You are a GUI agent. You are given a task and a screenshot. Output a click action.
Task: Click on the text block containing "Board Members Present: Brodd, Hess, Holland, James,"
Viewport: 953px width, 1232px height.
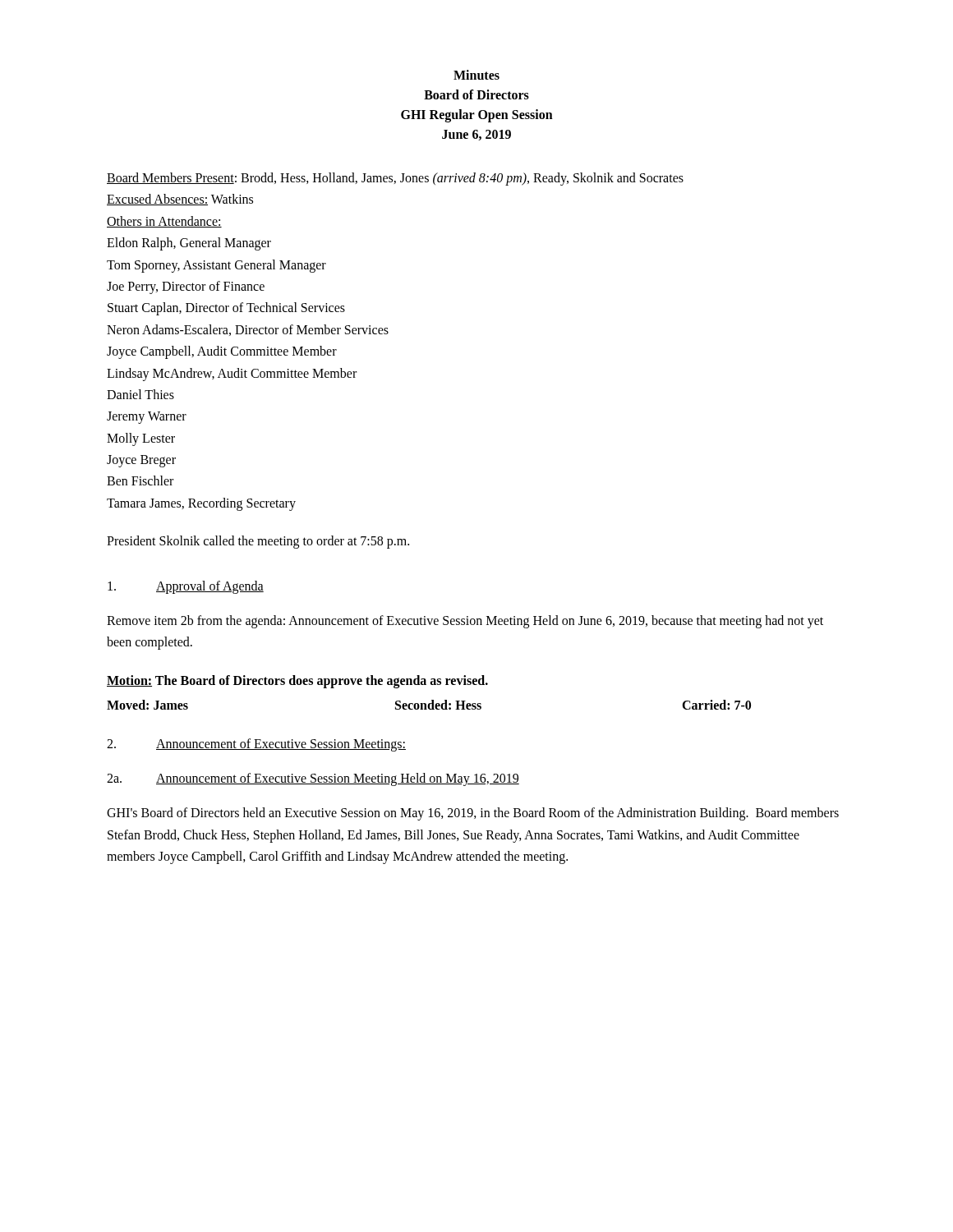point(395,179)
